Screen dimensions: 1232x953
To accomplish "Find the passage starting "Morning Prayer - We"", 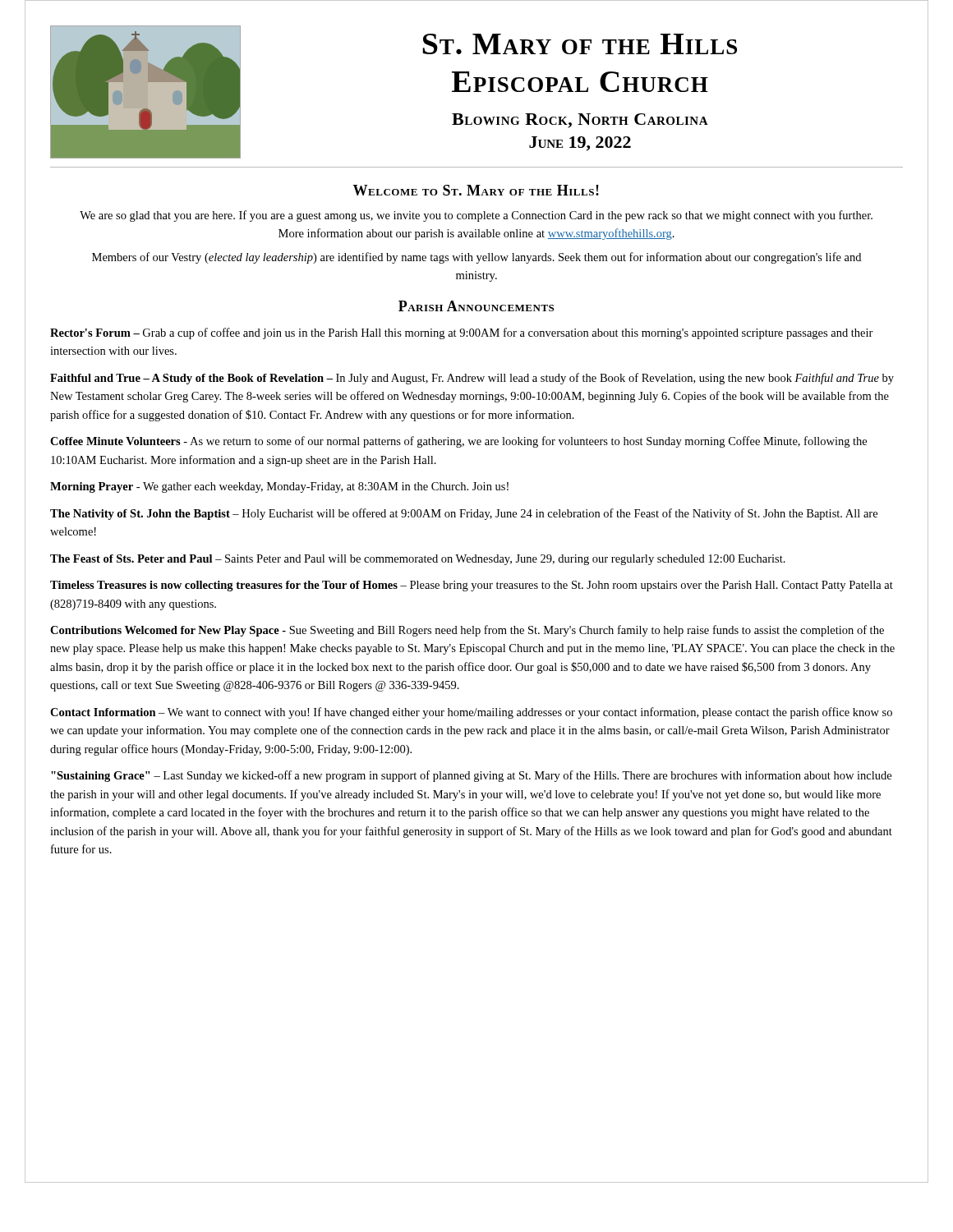I will click(280, 486).
